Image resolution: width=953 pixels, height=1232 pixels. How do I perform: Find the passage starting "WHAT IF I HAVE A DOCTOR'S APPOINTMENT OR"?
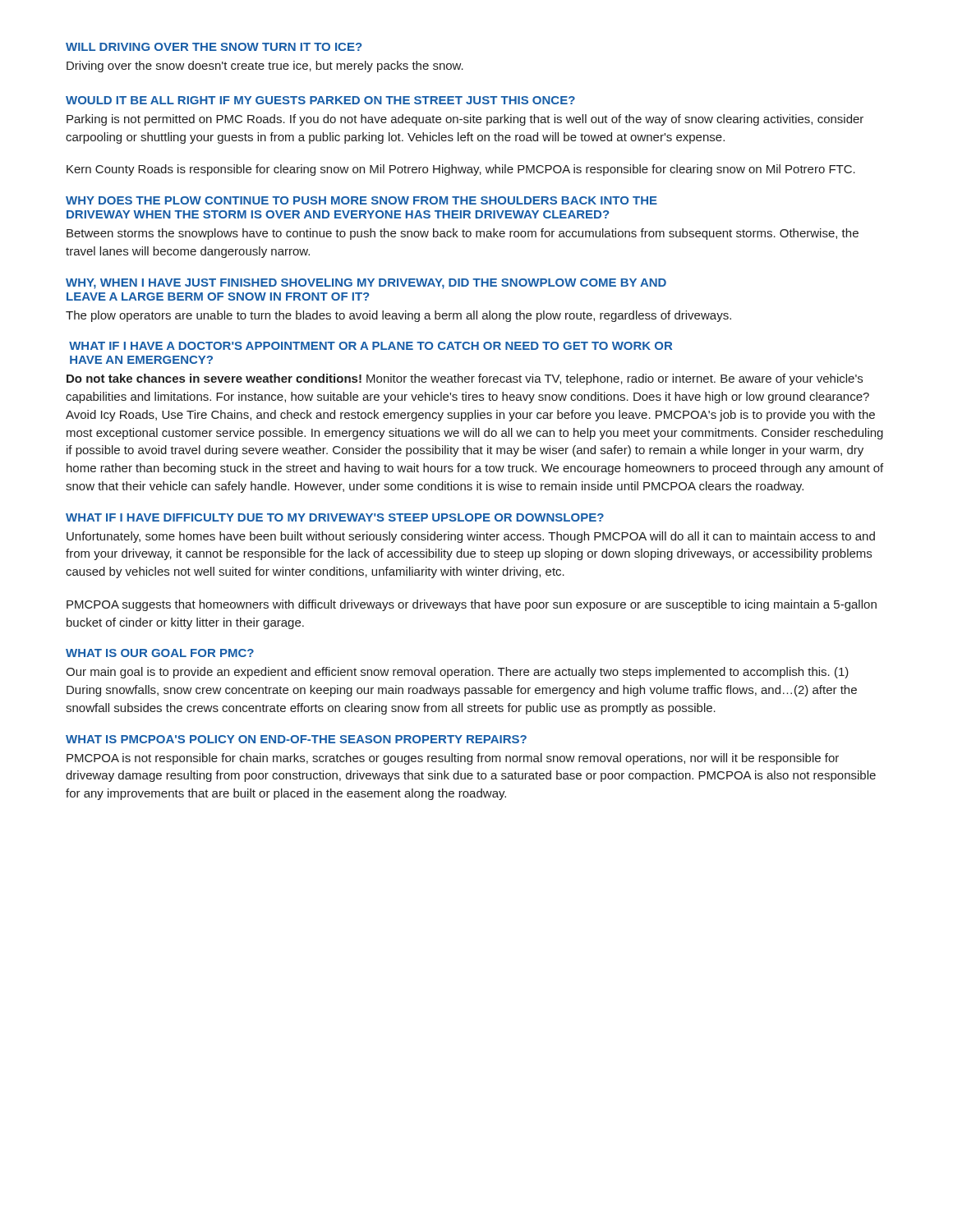(x=369, y=353)
